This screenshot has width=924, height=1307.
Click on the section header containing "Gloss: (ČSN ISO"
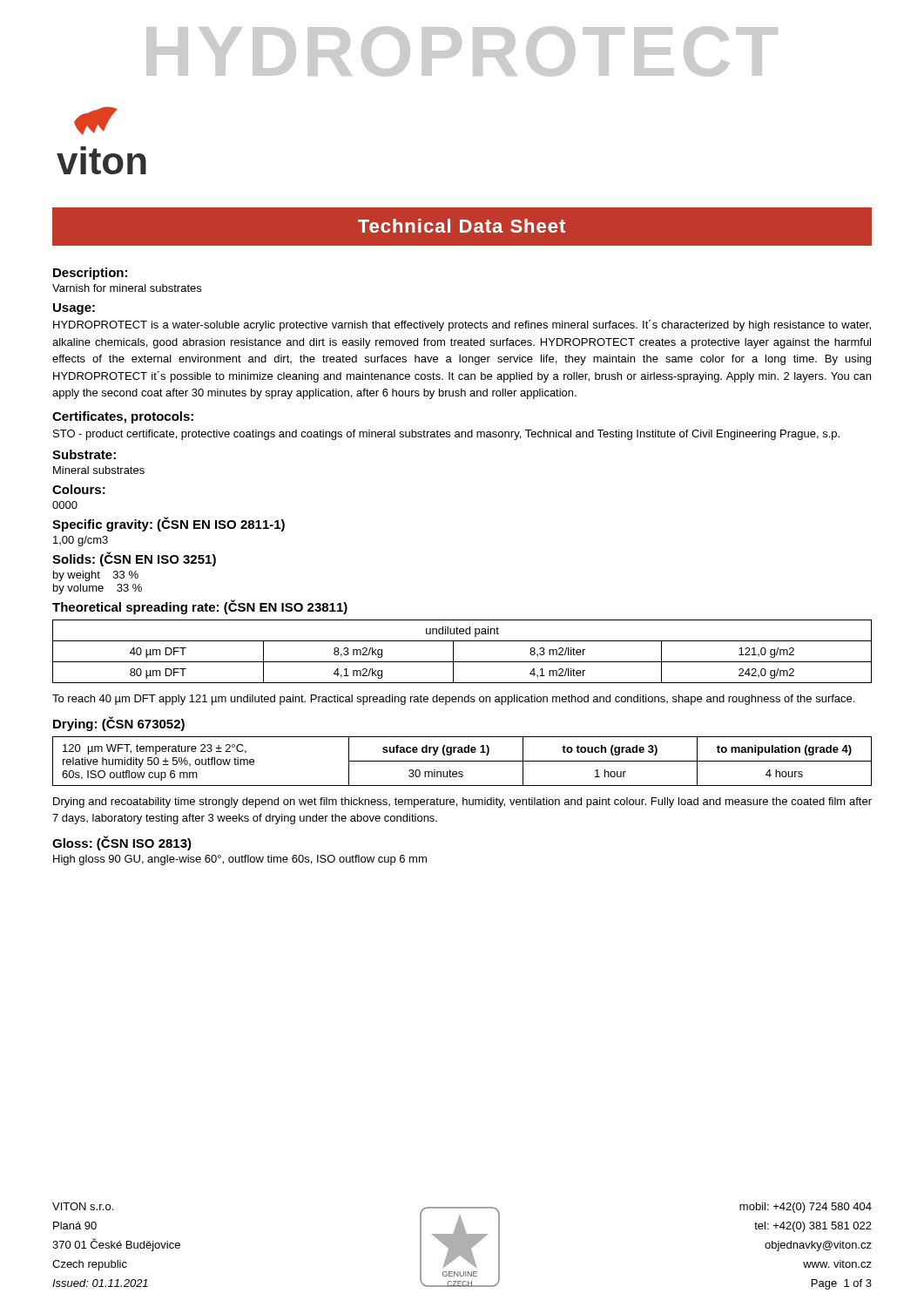coord(122,843)
